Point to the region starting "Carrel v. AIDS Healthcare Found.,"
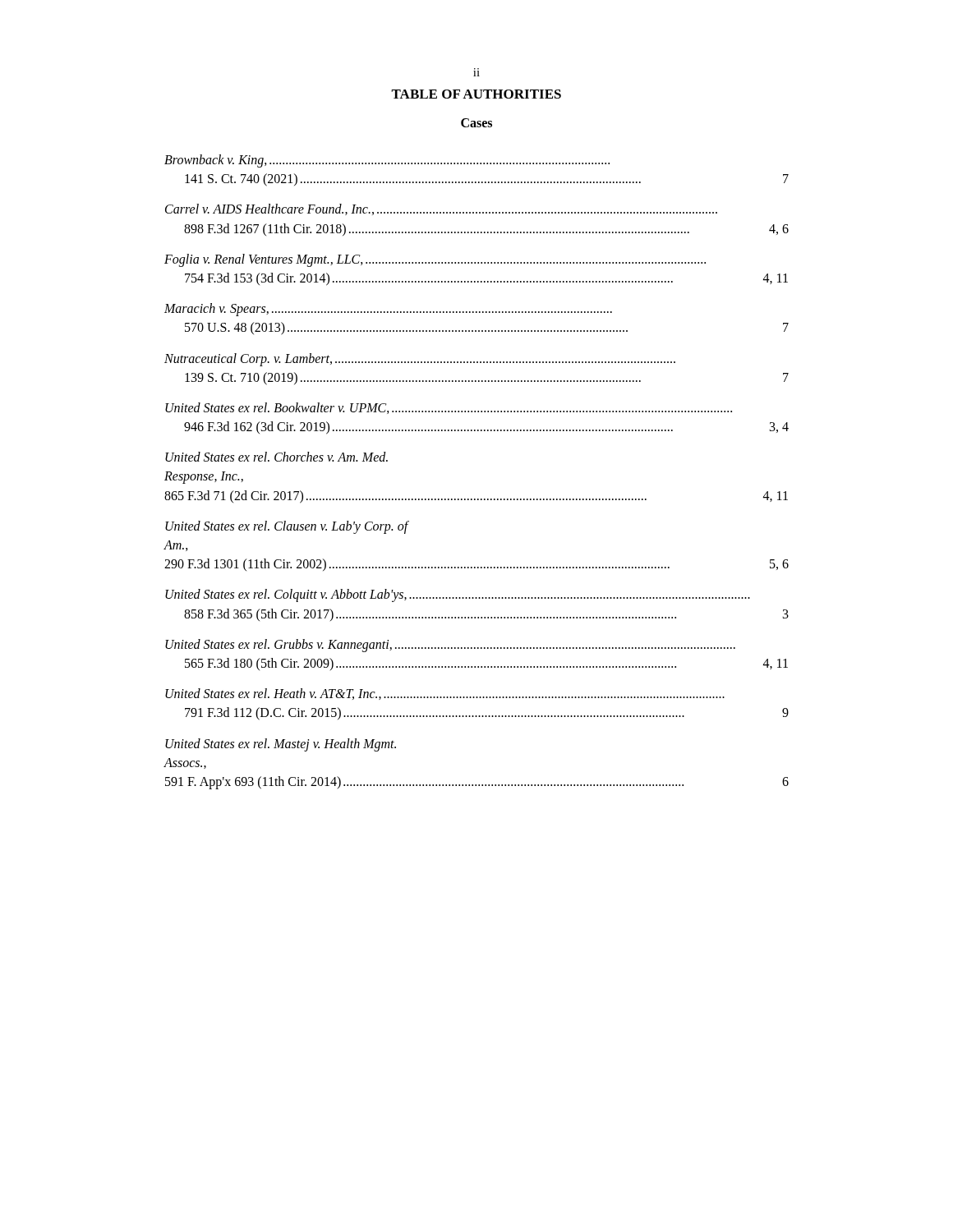Screen dimensions: 1232x953 (476, 219)
